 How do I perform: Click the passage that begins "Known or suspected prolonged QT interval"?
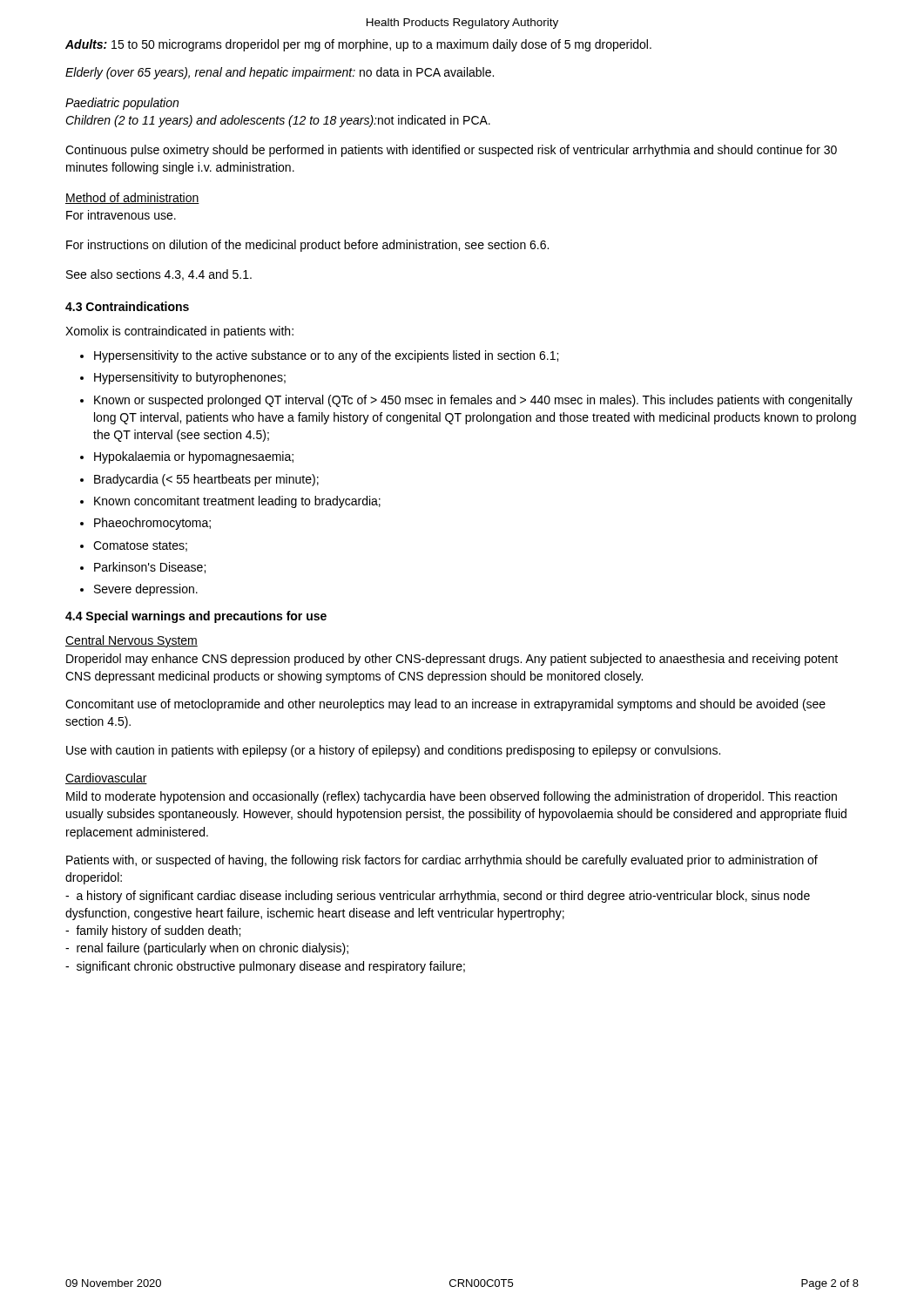point(475,417)
